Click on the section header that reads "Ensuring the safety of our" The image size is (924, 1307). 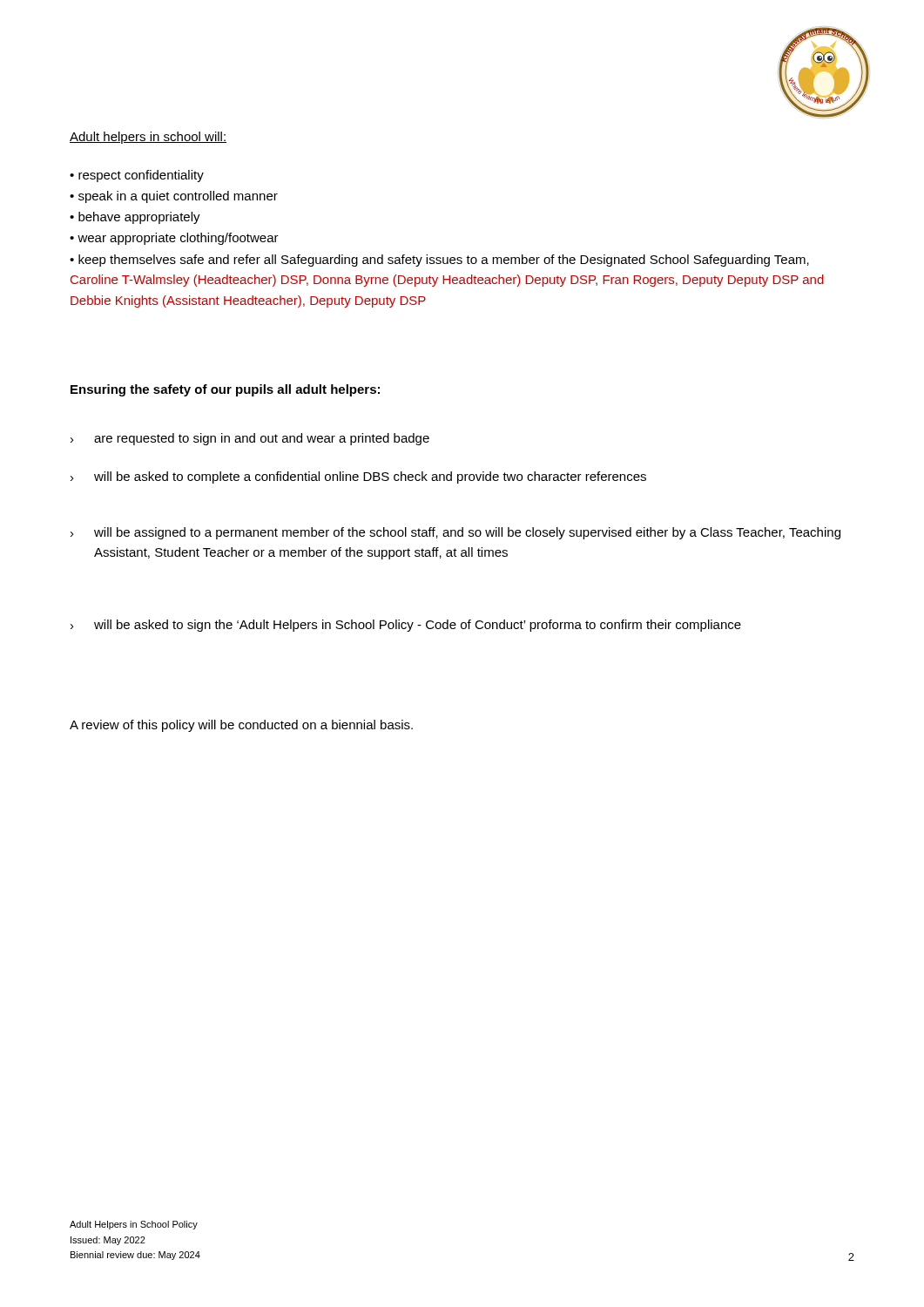225,389
